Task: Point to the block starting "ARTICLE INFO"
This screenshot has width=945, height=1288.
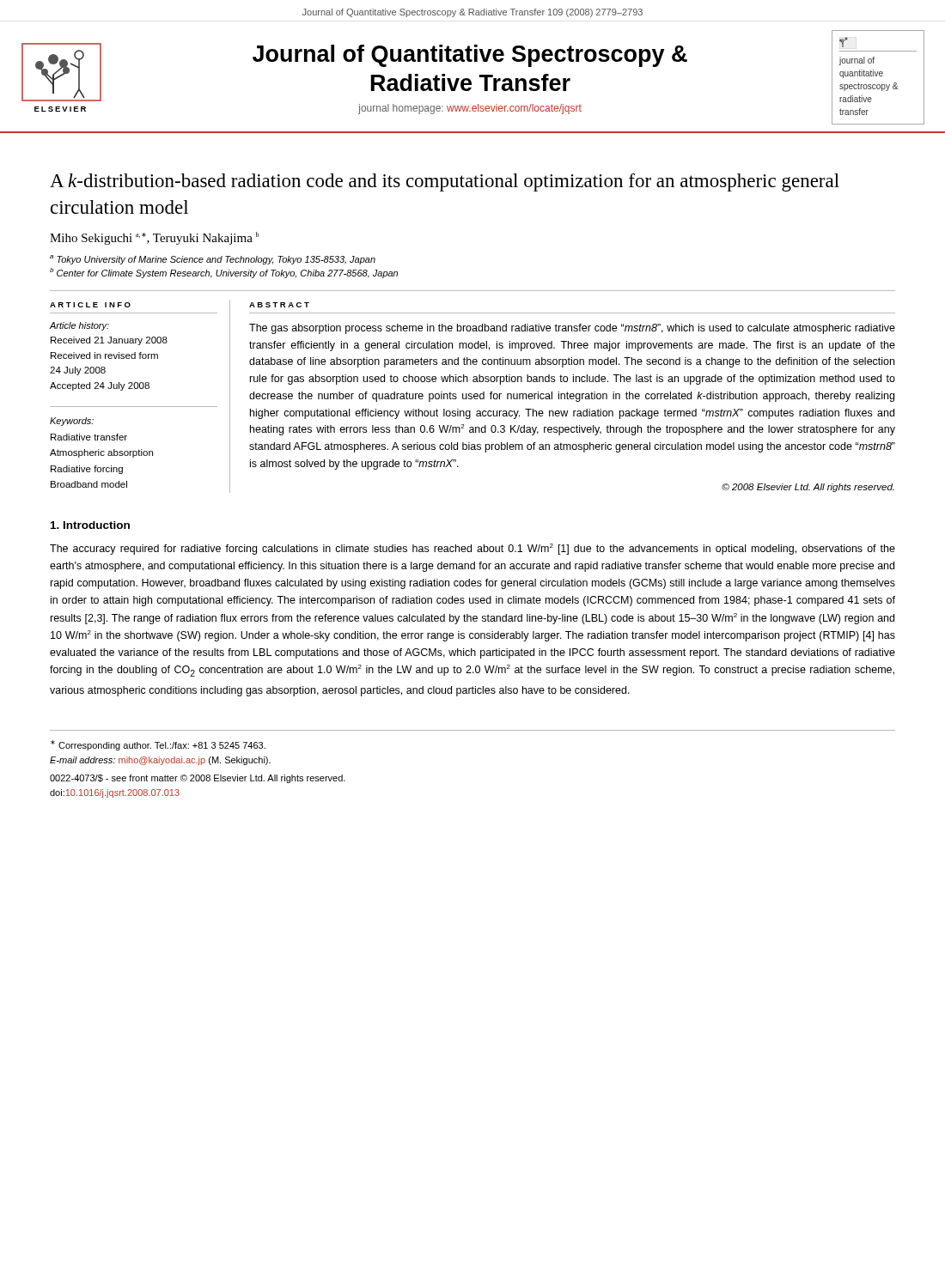Action: 91,304
